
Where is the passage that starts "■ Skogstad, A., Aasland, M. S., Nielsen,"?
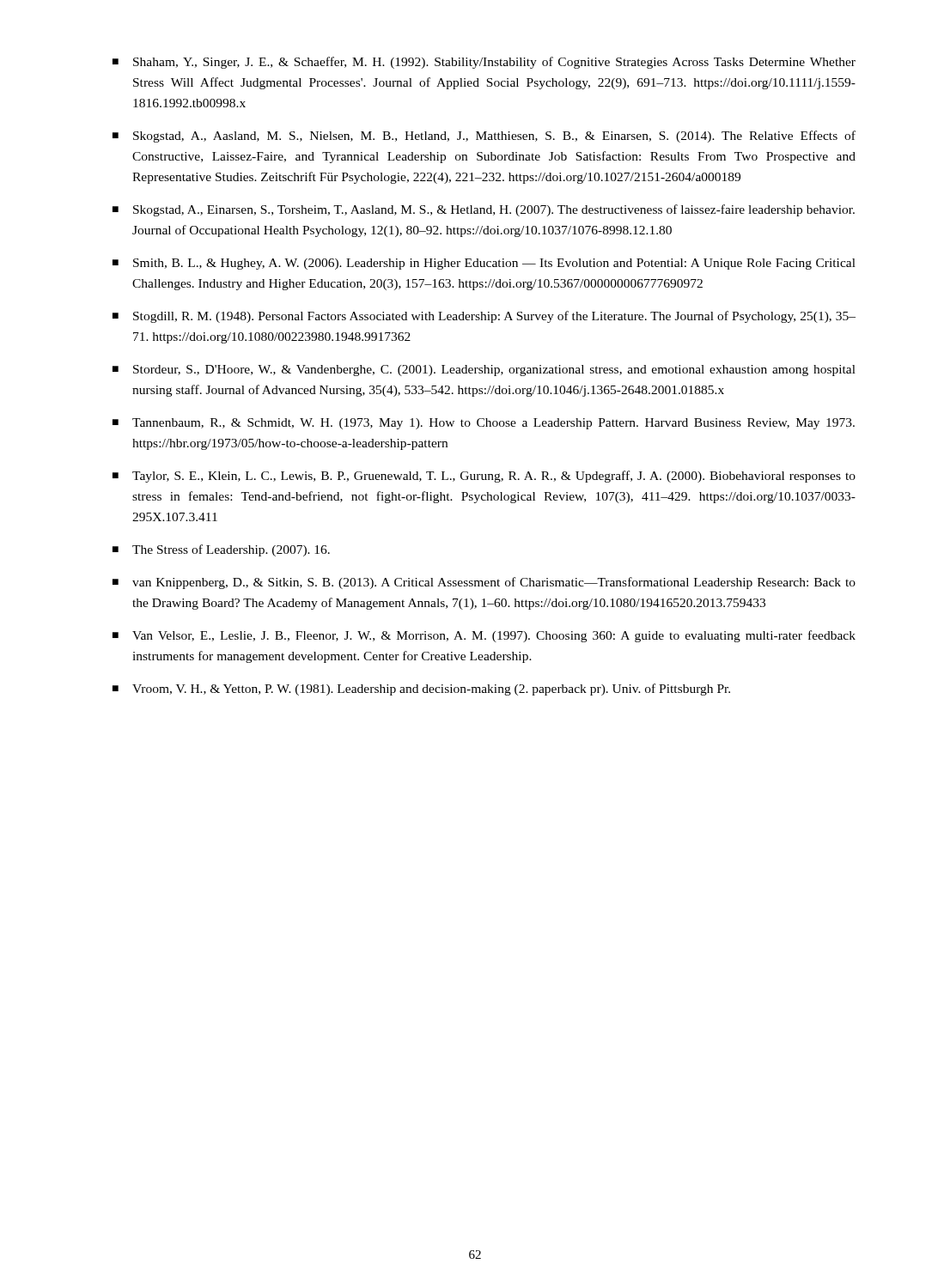click(x=484, y=156)
